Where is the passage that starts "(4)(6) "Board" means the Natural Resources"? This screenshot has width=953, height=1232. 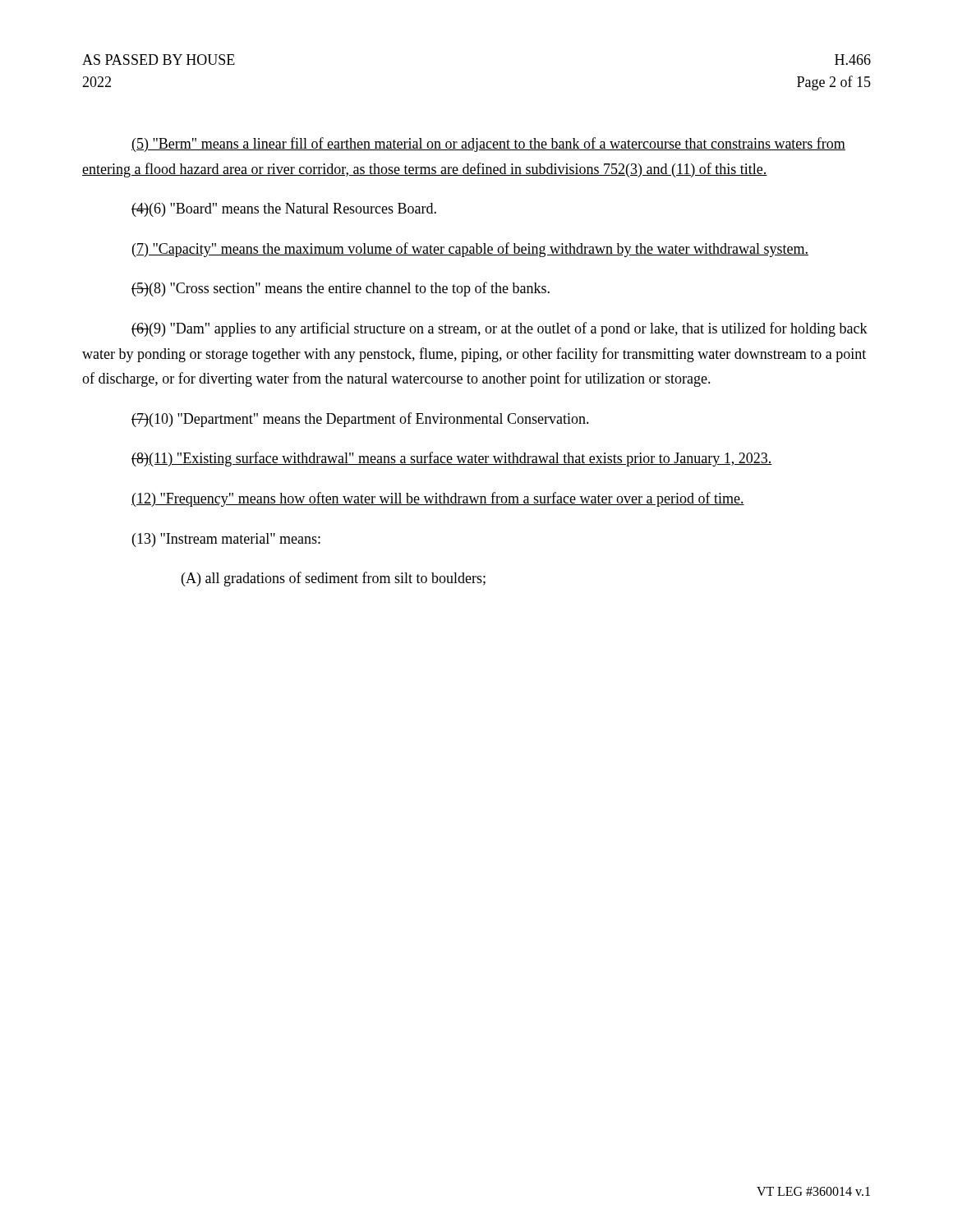[284, 209]
